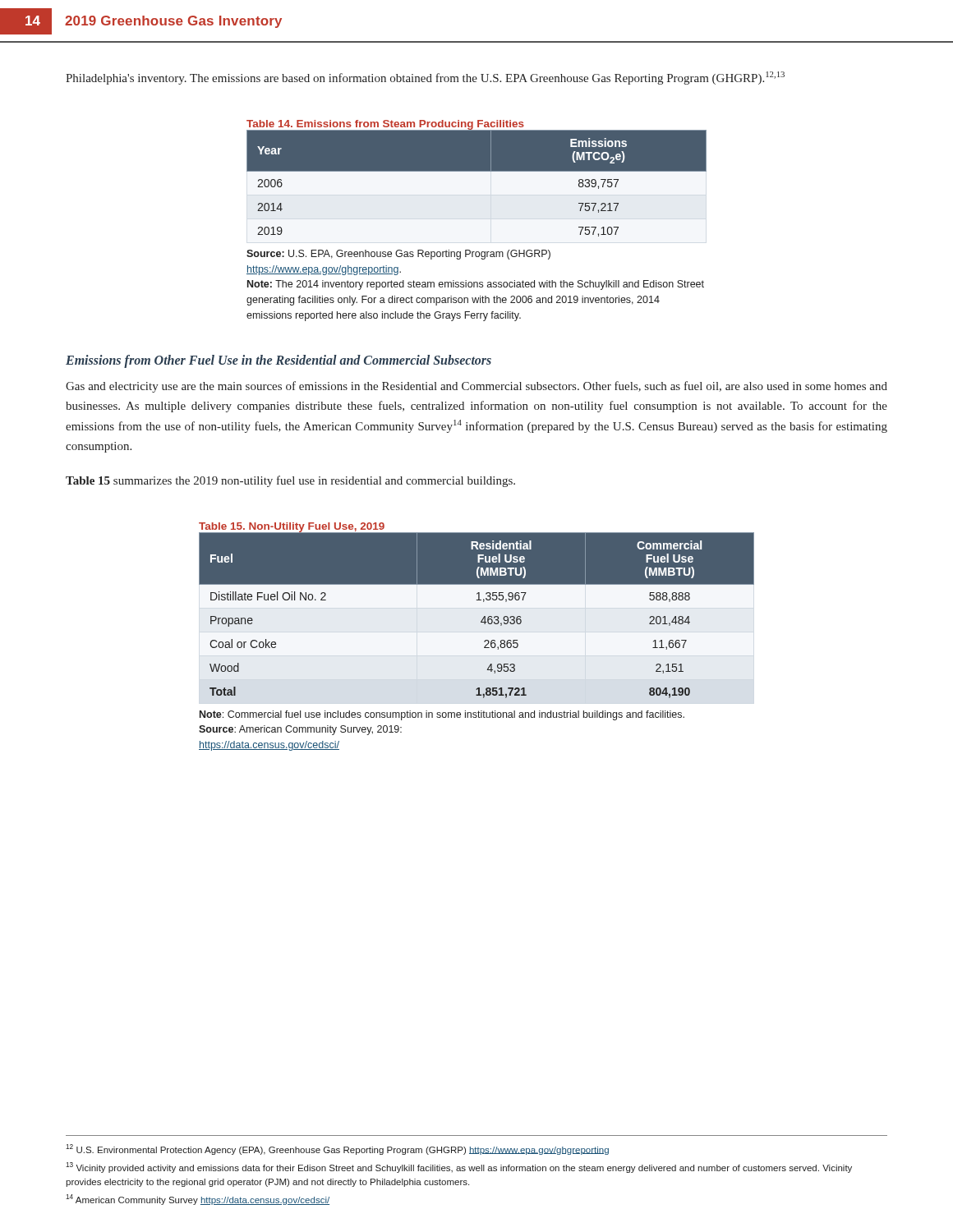Find the caption that reads "Table 14. Emissions from Steam"
The width and height of the screenshot is (953, 1232).
tap(385, 124)
